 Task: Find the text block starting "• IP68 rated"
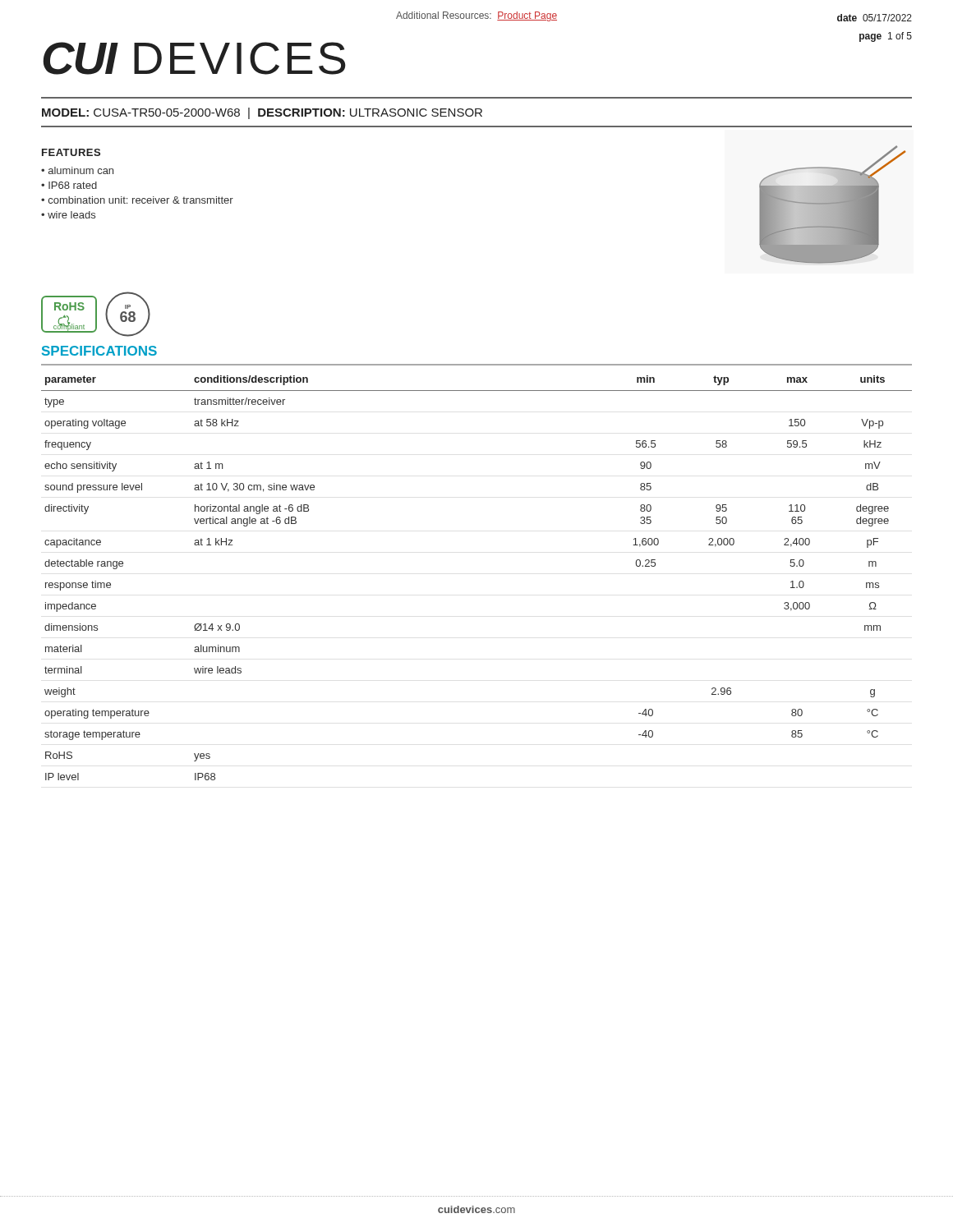69,185
